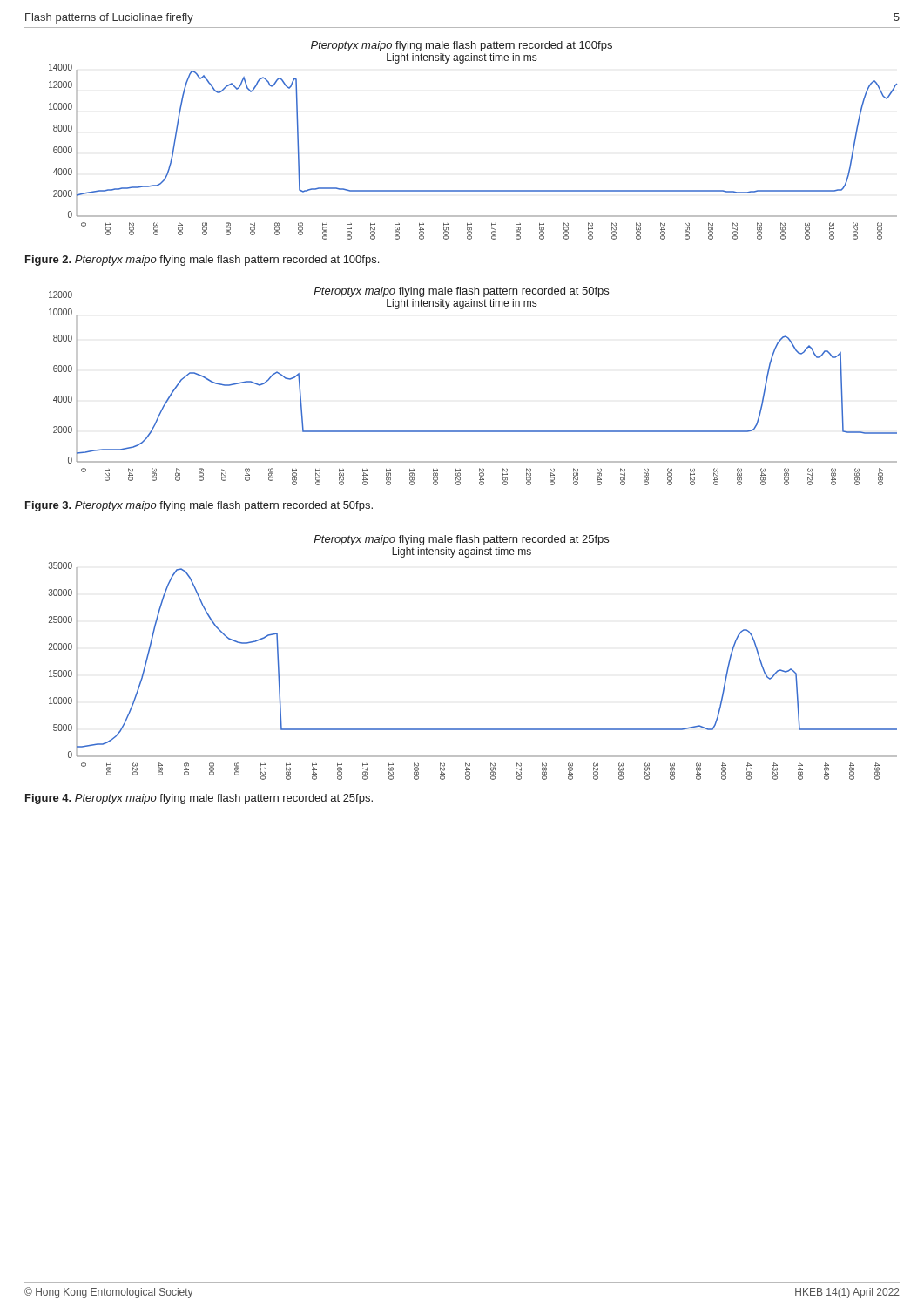
Task: Point to the block starting "Figure 4. Pteroptyx maipo flying male"
Action: click(x=199, y=798)
